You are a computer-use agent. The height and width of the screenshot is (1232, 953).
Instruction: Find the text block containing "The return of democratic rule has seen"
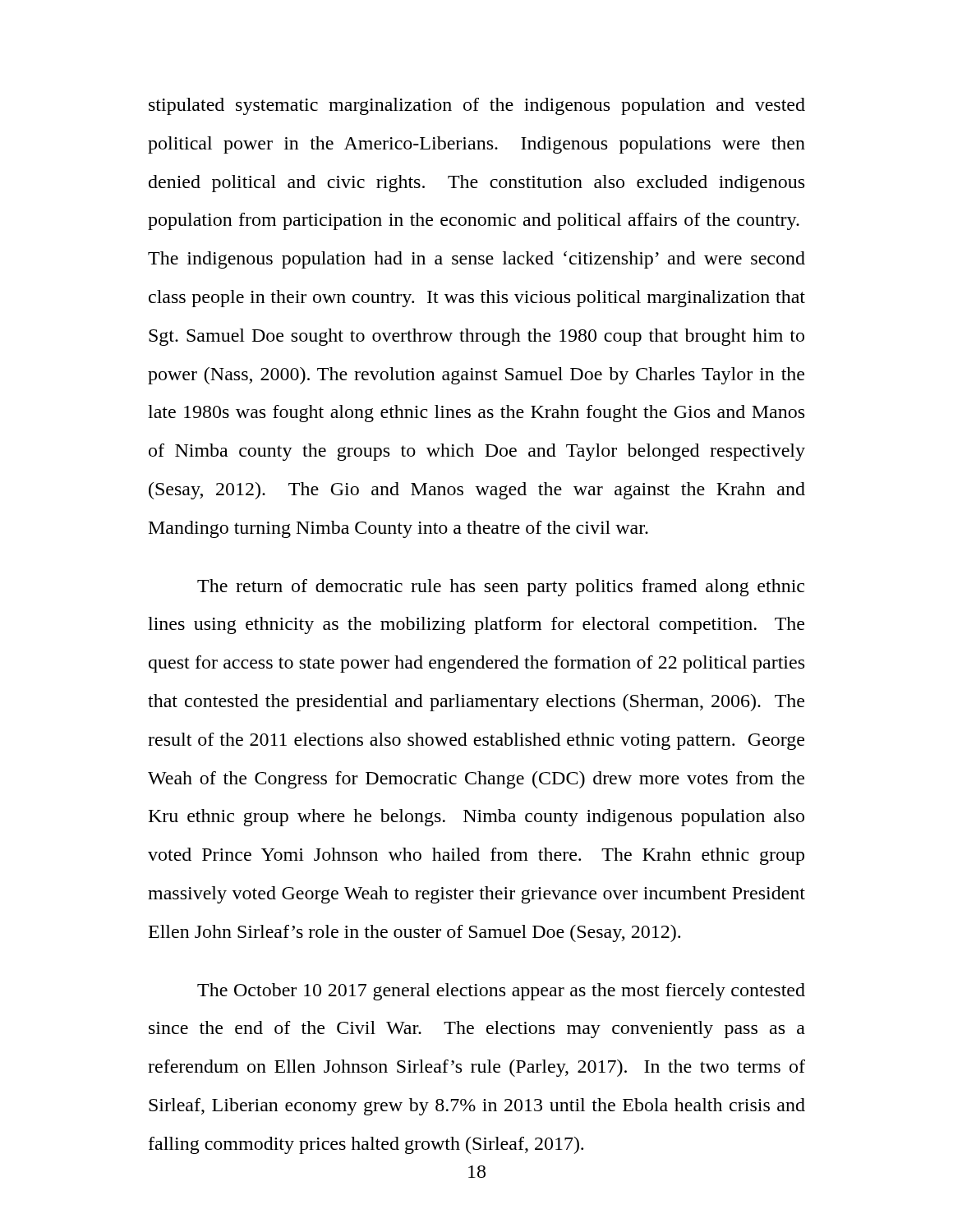(501, 588)
